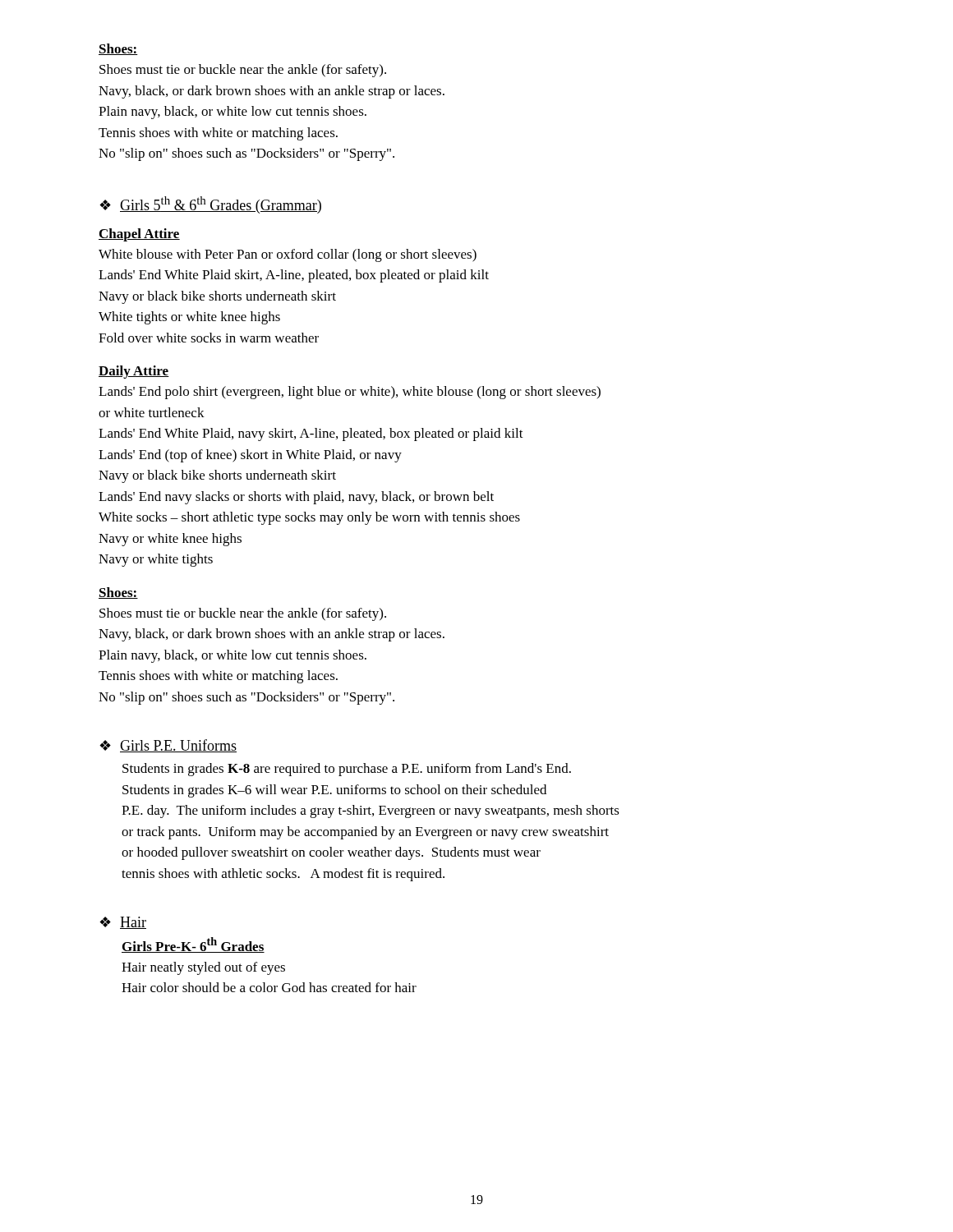Find the block on this page that starts "Hair neatly styled out of eyes Hair"
This screenshot has height=1232, width=953.
[x=203, y=968]
